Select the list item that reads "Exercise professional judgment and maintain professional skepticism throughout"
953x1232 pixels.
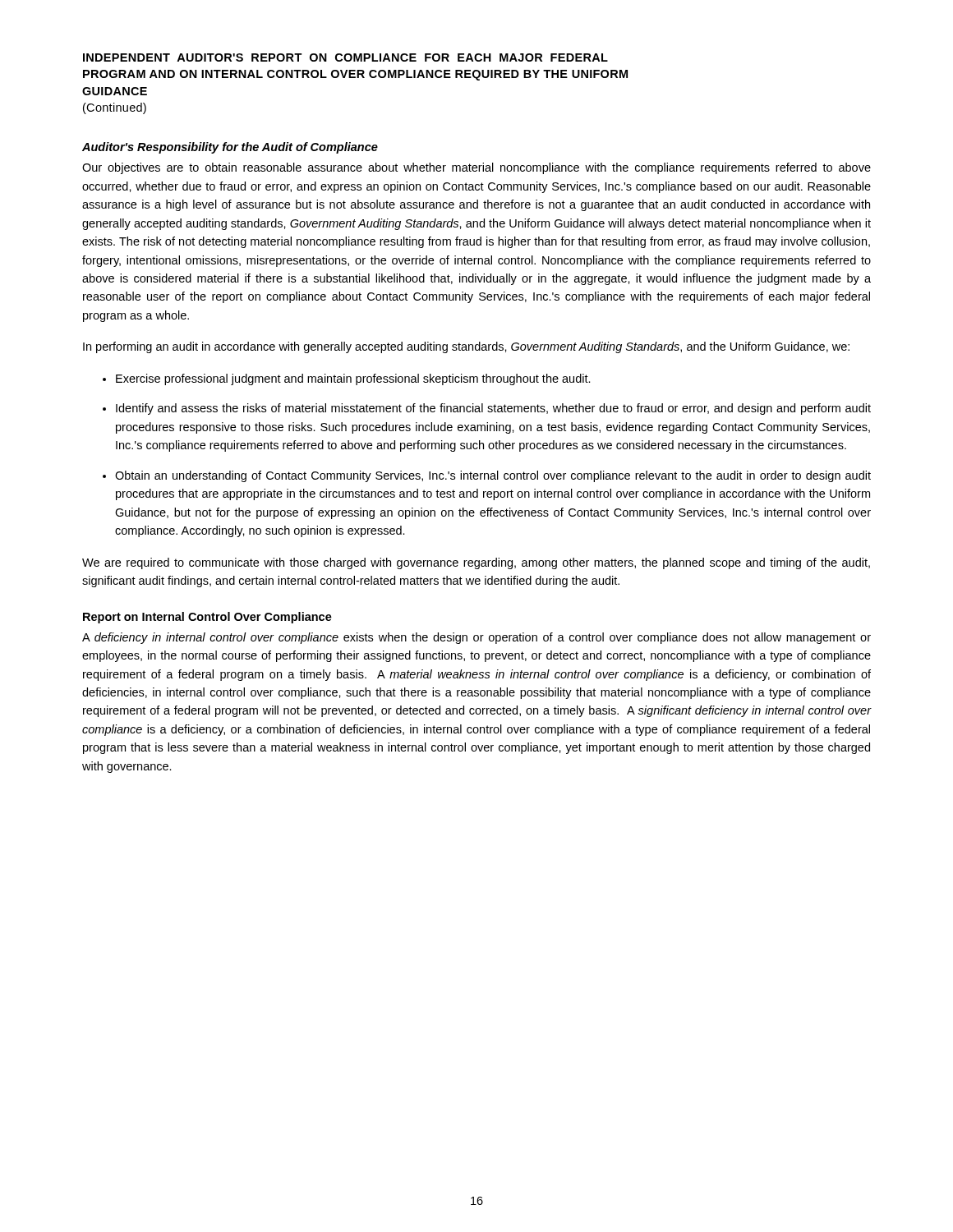click(x=353, y=379)
